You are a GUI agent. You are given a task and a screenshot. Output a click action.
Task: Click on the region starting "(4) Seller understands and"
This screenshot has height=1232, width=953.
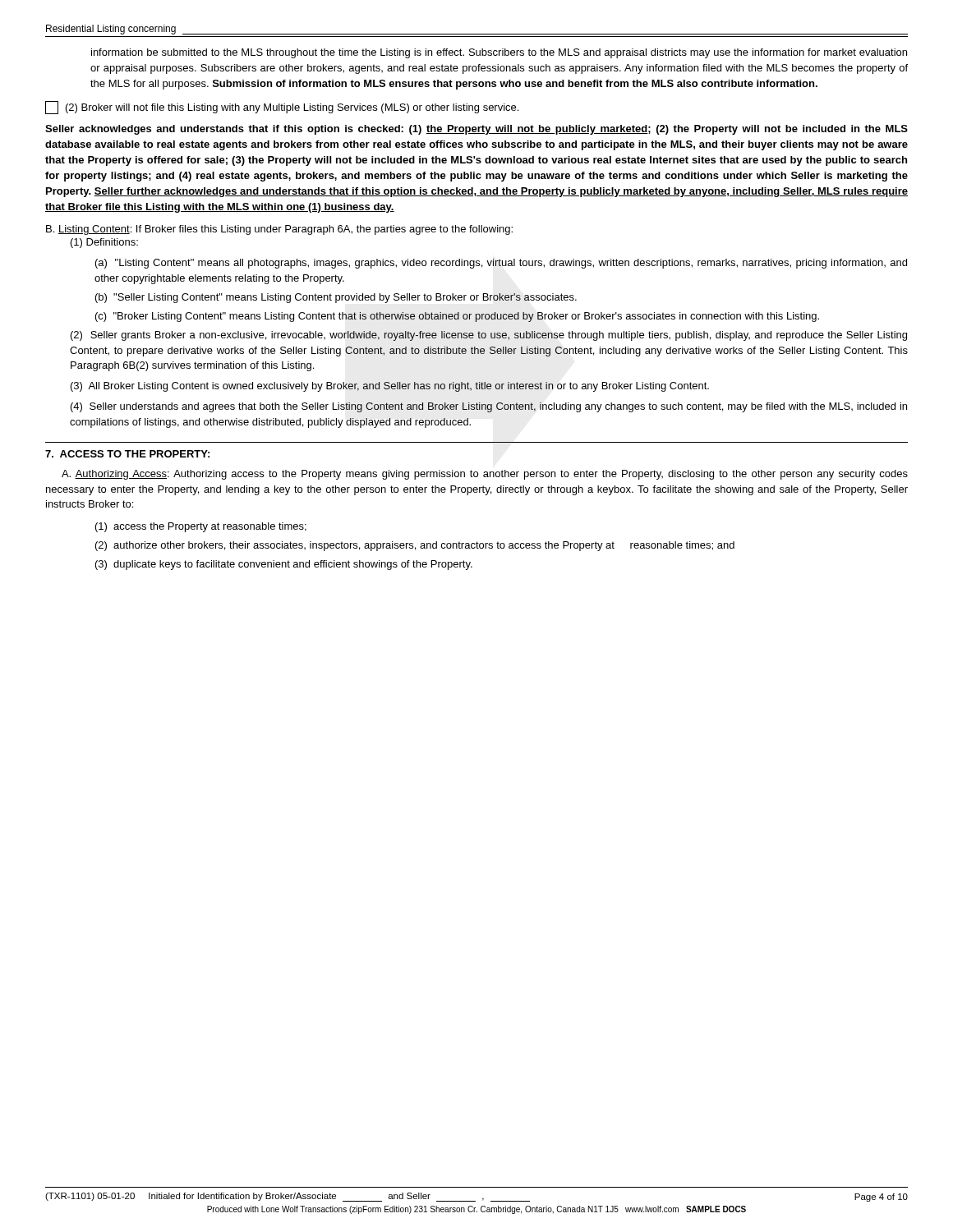coord(489,414)
